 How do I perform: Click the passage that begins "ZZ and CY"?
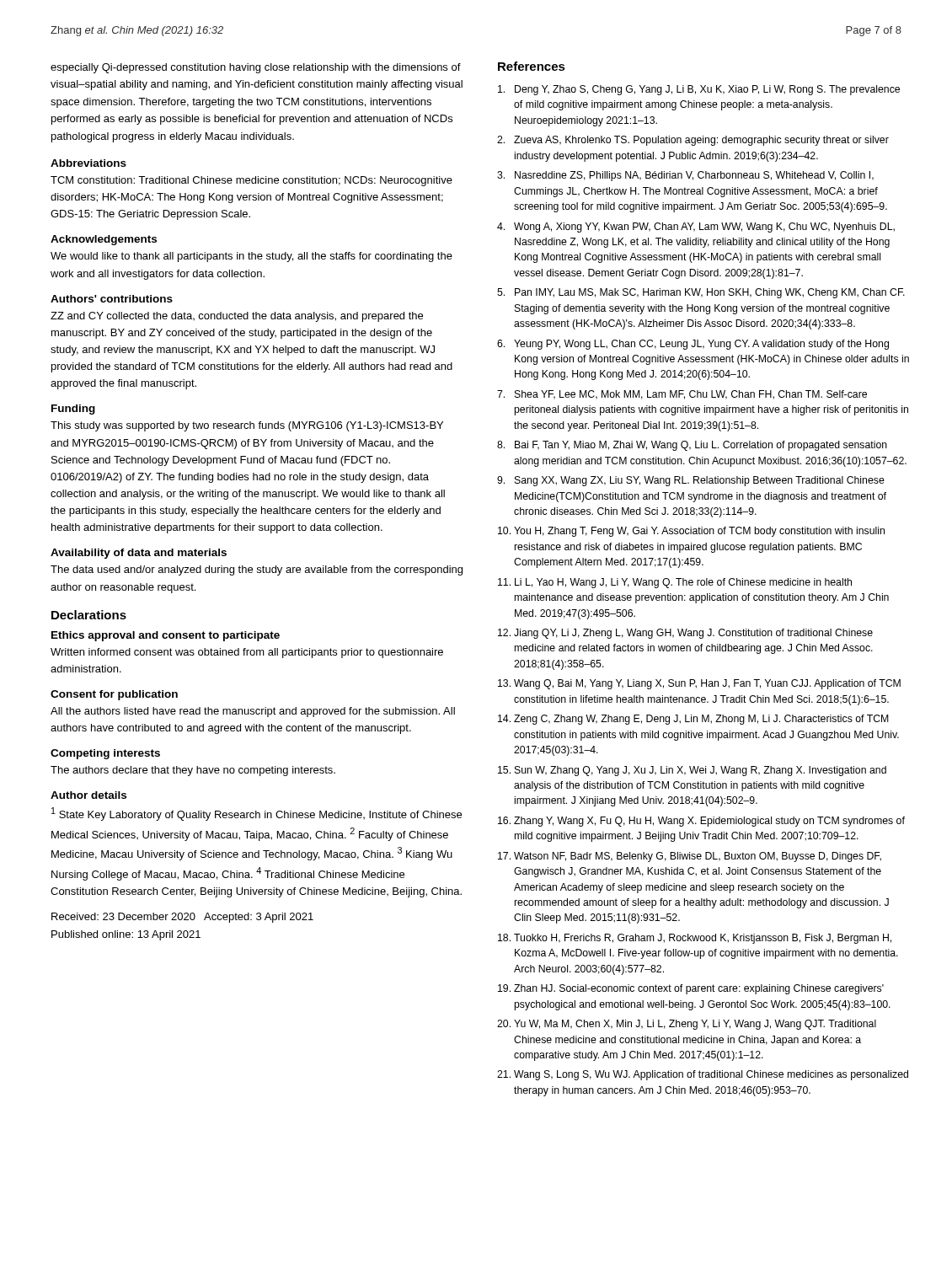click(252, 349)
